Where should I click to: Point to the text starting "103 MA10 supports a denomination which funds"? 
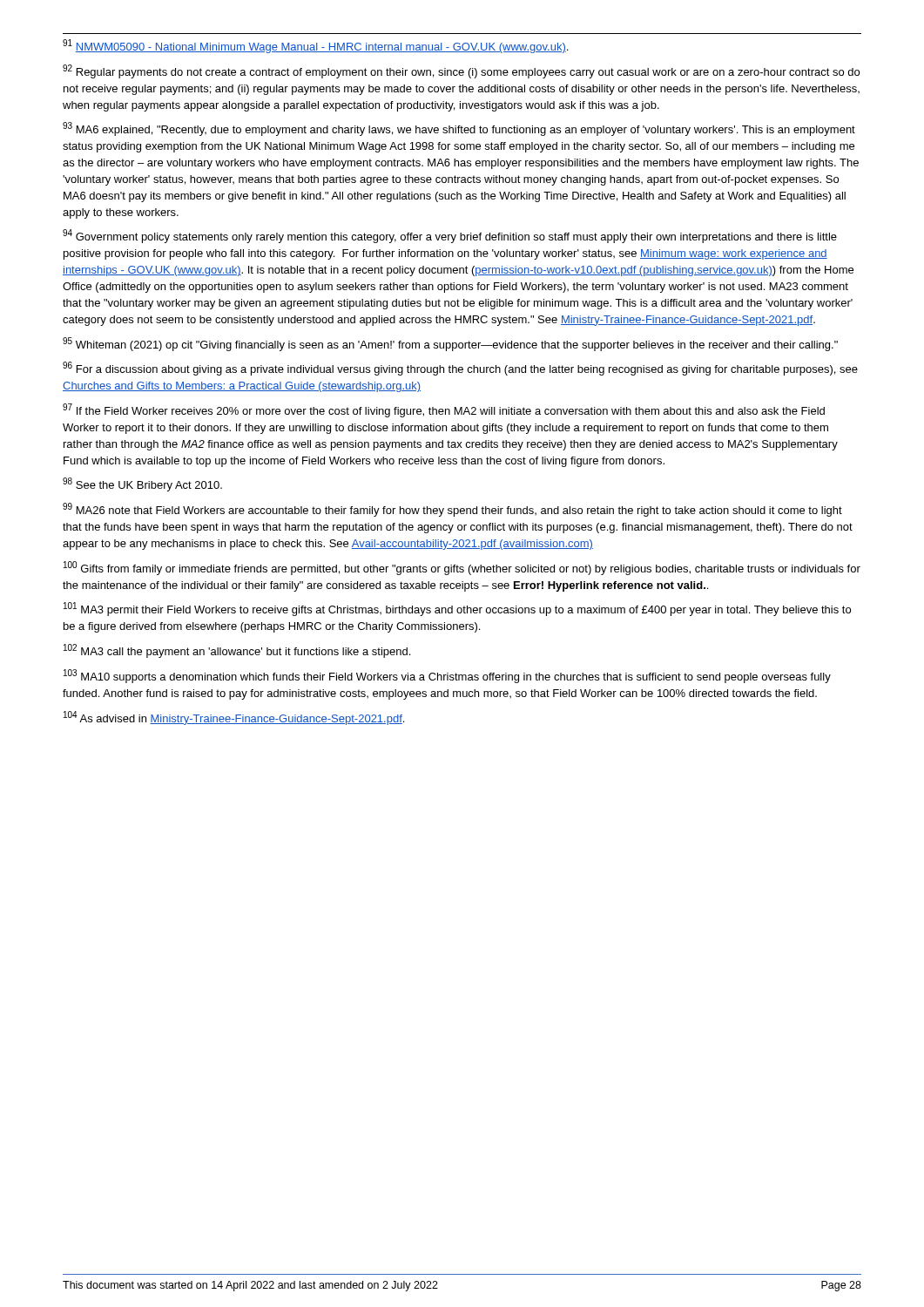click(447, 684)
